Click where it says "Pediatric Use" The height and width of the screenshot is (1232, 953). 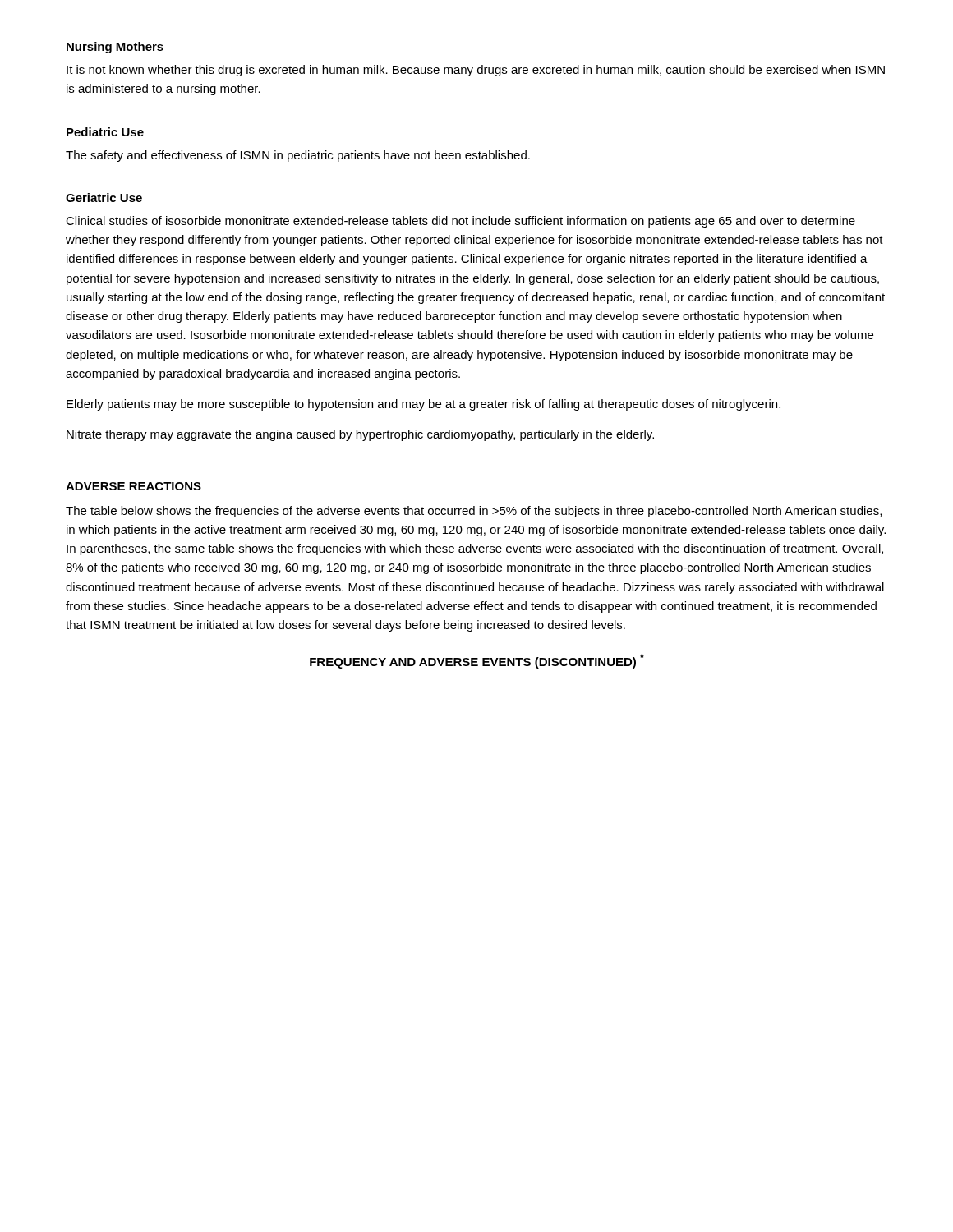coord(105,131)
